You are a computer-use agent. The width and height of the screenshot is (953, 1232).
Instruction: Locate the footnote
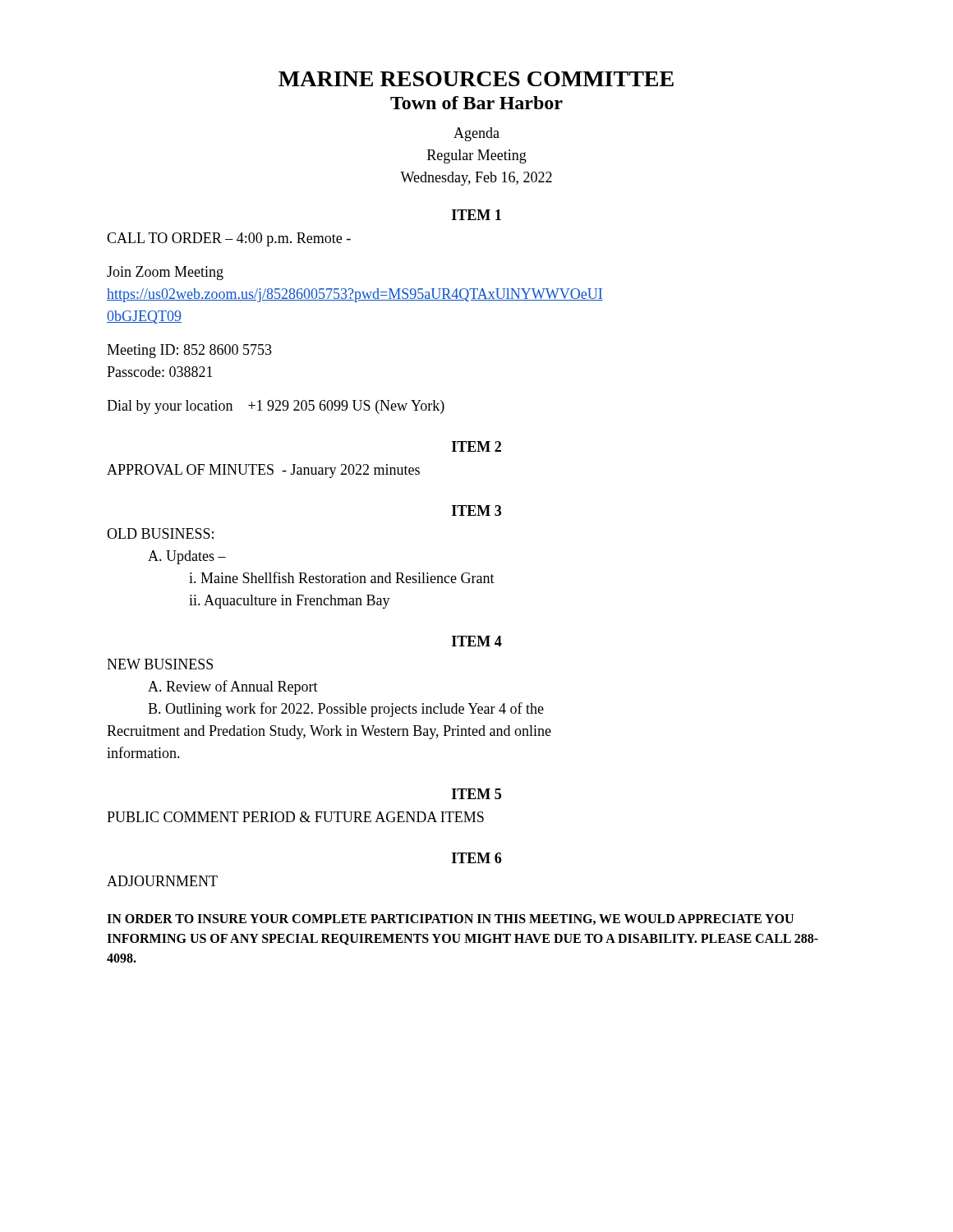463,938
